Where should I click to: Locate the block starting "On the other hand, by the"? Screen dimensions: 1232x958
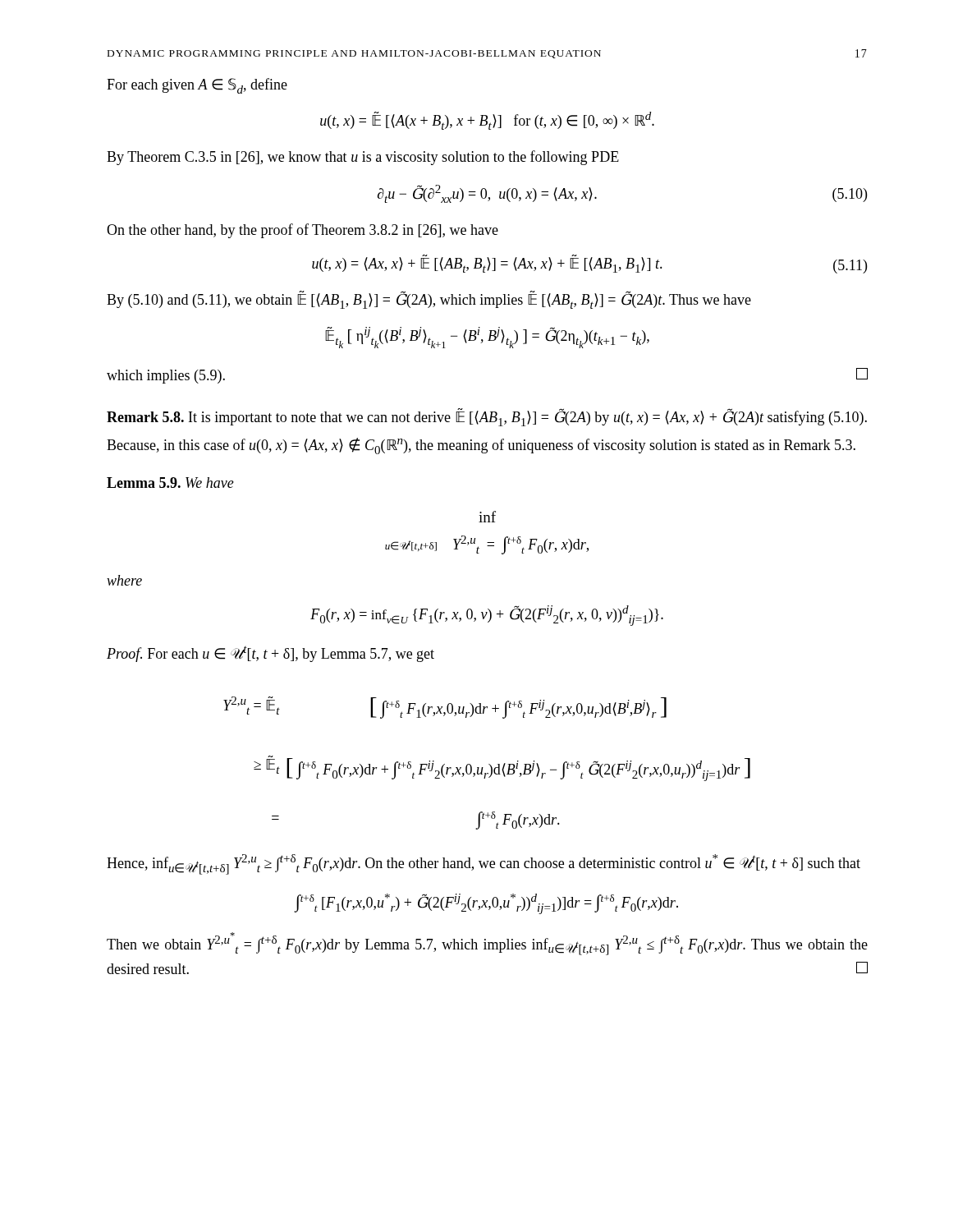click(487, 231)
